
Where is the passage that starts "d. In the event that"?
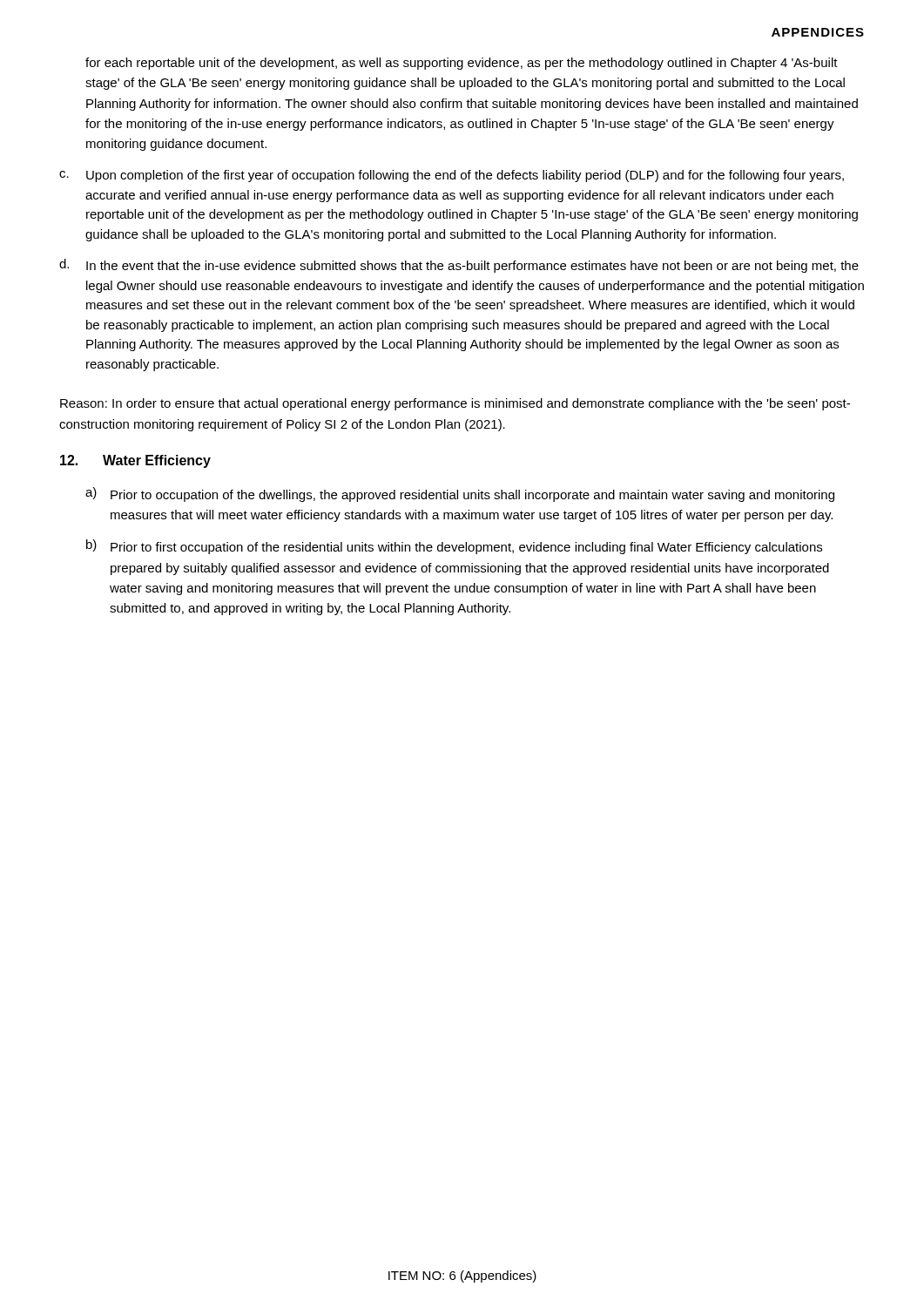(462, 315)
